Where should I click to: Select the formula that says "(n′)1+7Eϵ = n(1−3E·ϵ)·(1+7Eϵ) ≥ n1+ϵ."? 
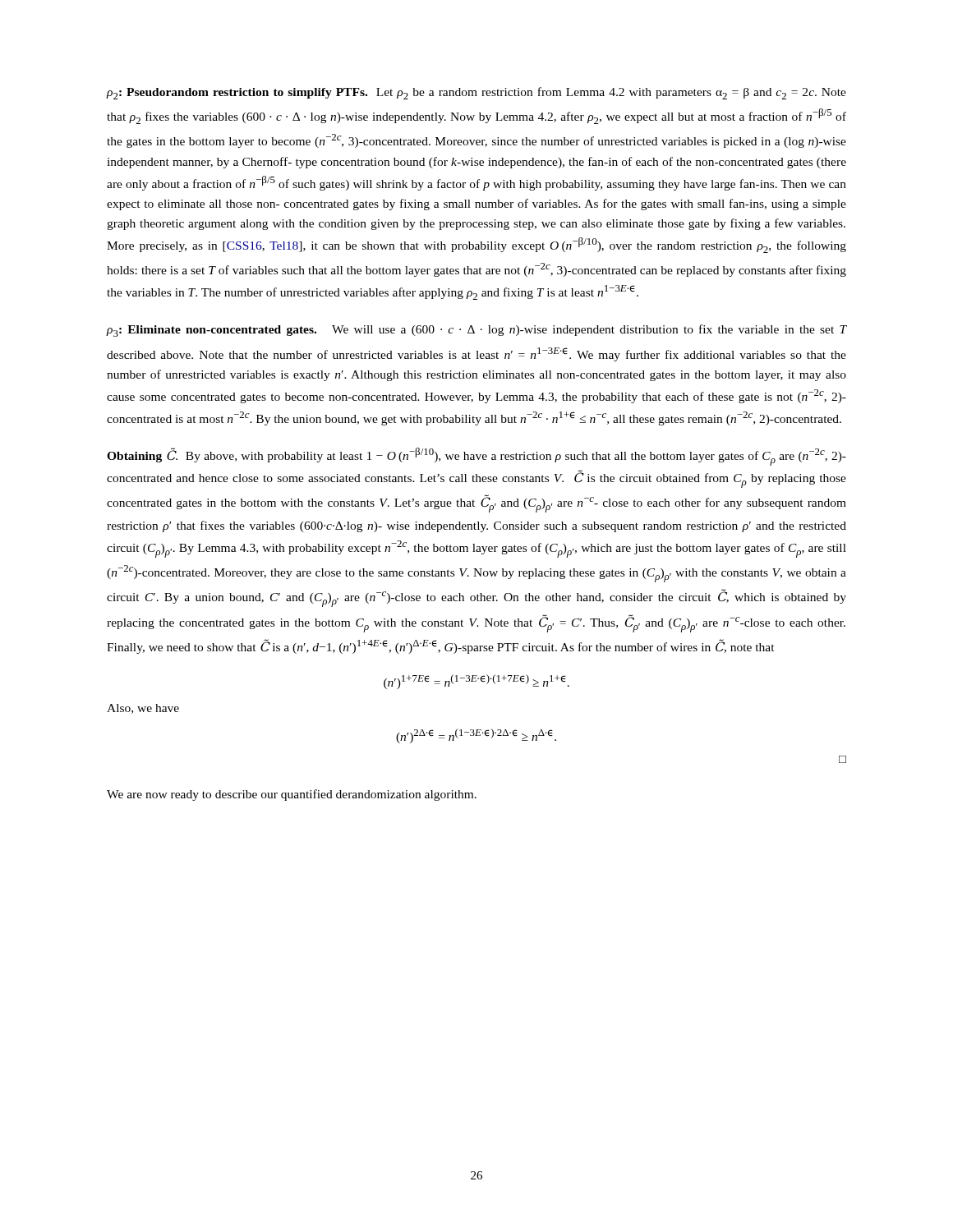(x=476, y=680)
